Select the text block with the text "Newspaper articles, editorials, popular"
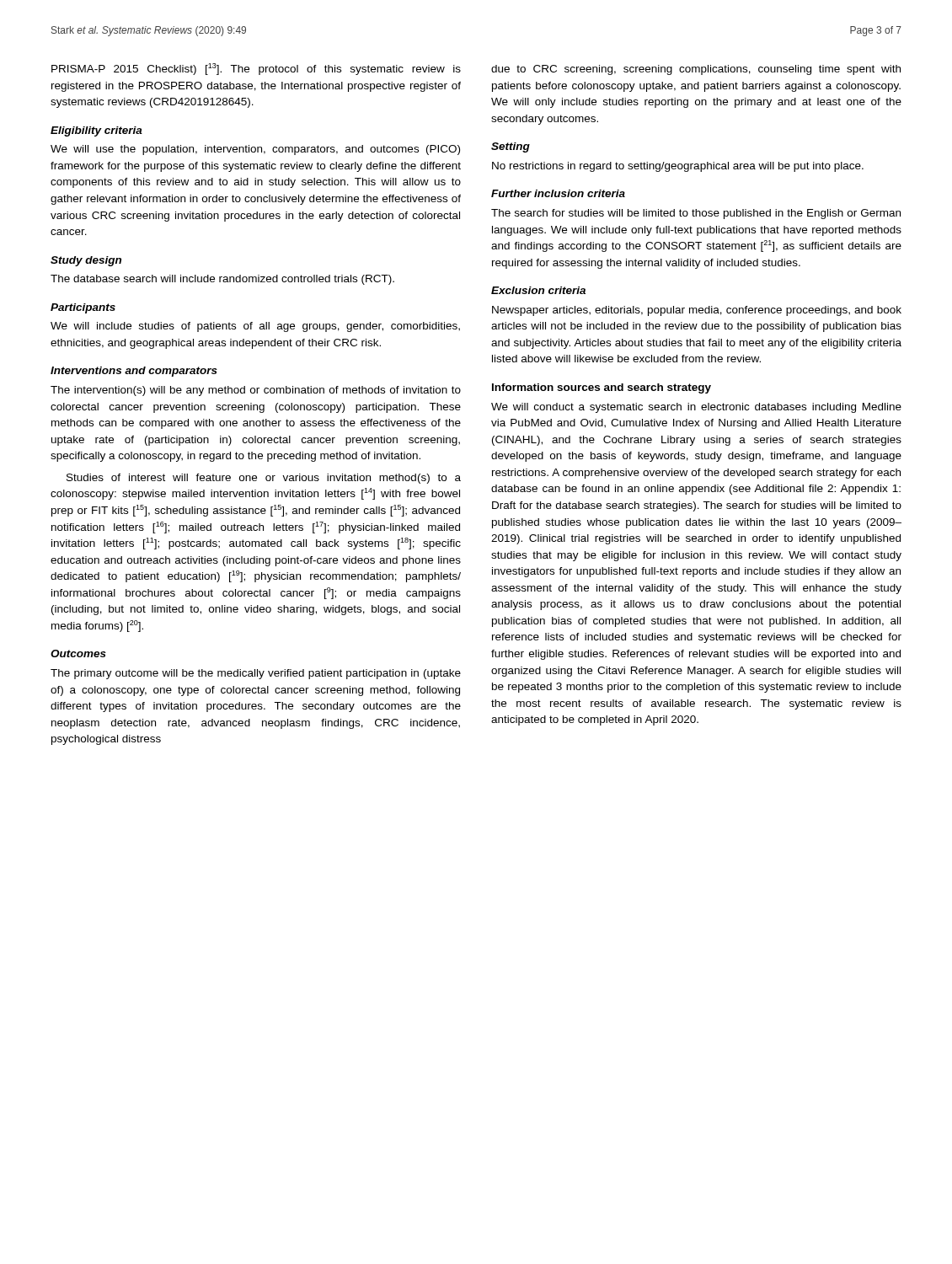 pyautogui.click(x=696, y=334)
